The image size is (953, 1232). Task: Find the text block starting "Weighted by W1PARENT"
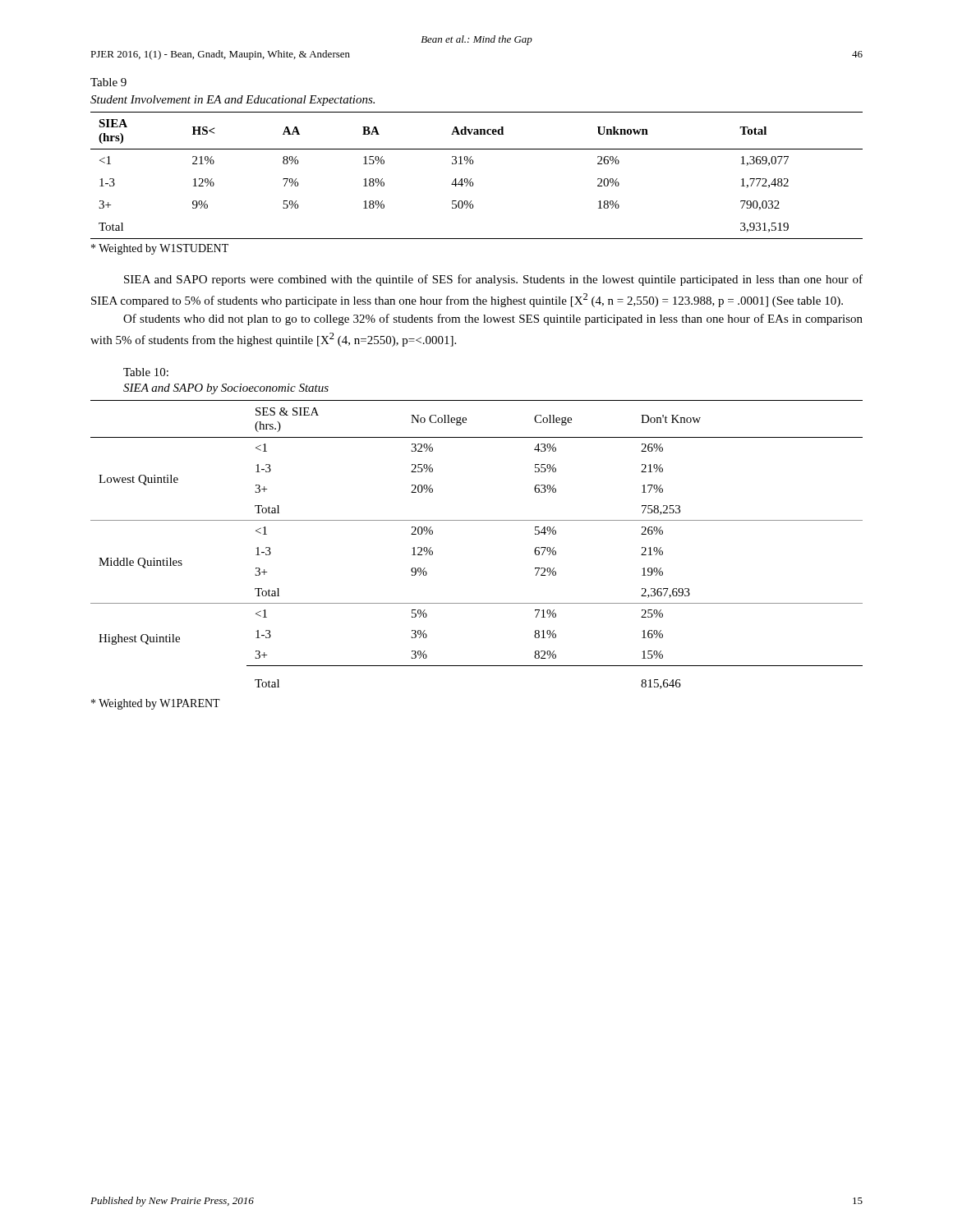click(x=155, y=703)
